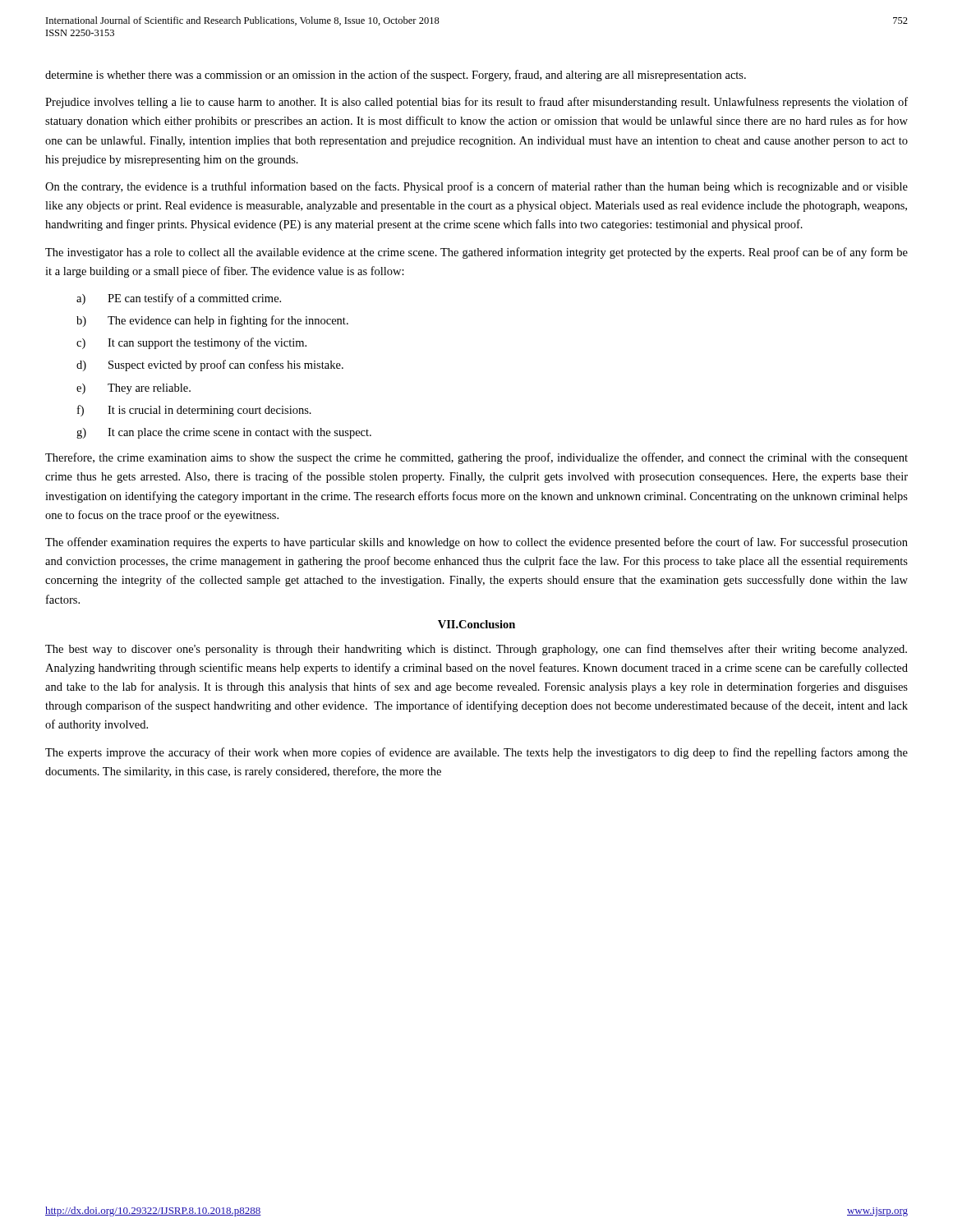
Task: Select the text starting "g) It can place the"
Action: (224, 433)
